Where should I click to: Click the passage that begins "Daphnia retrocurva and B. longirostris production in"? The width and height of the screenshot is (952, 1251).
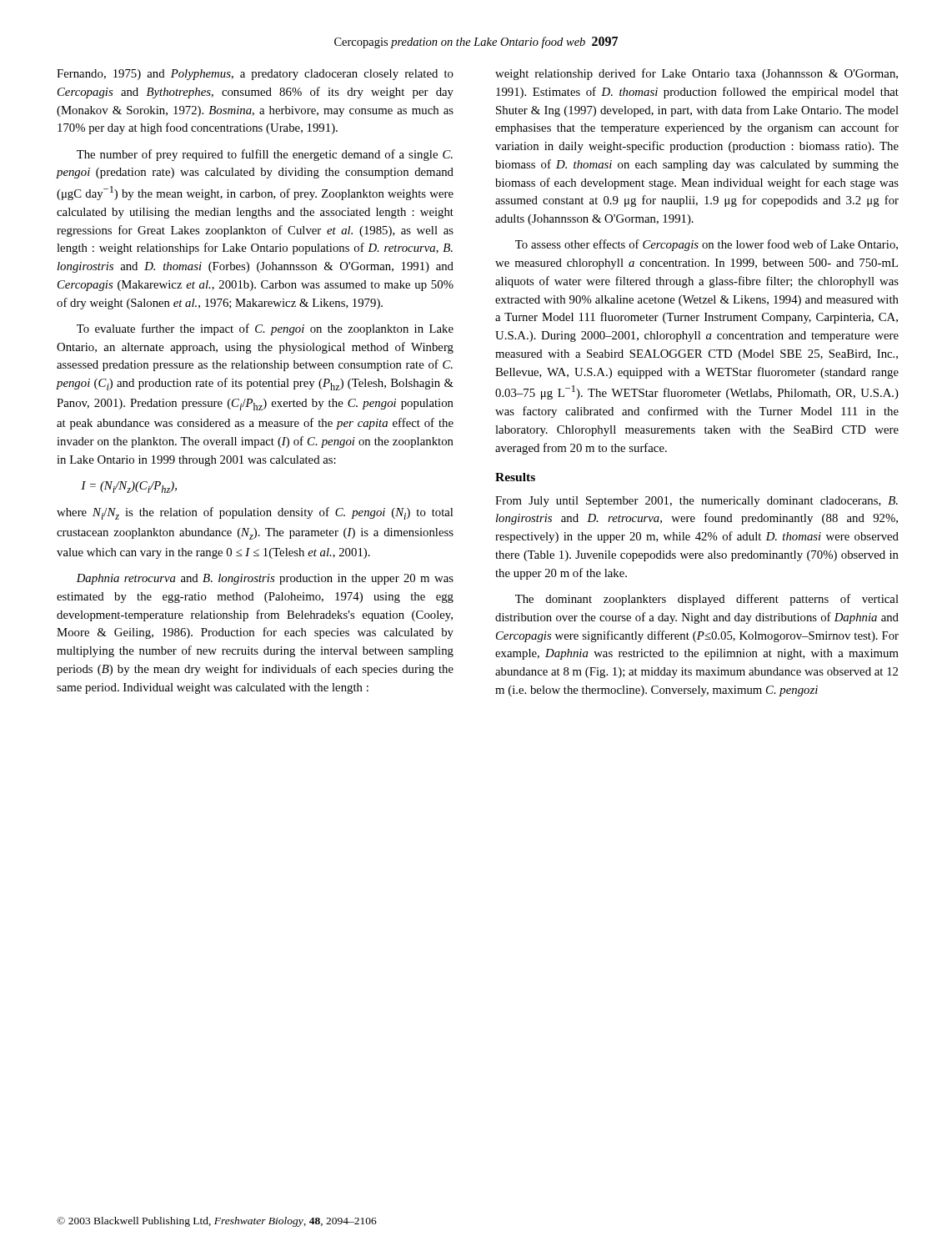[x=255, y=632]
